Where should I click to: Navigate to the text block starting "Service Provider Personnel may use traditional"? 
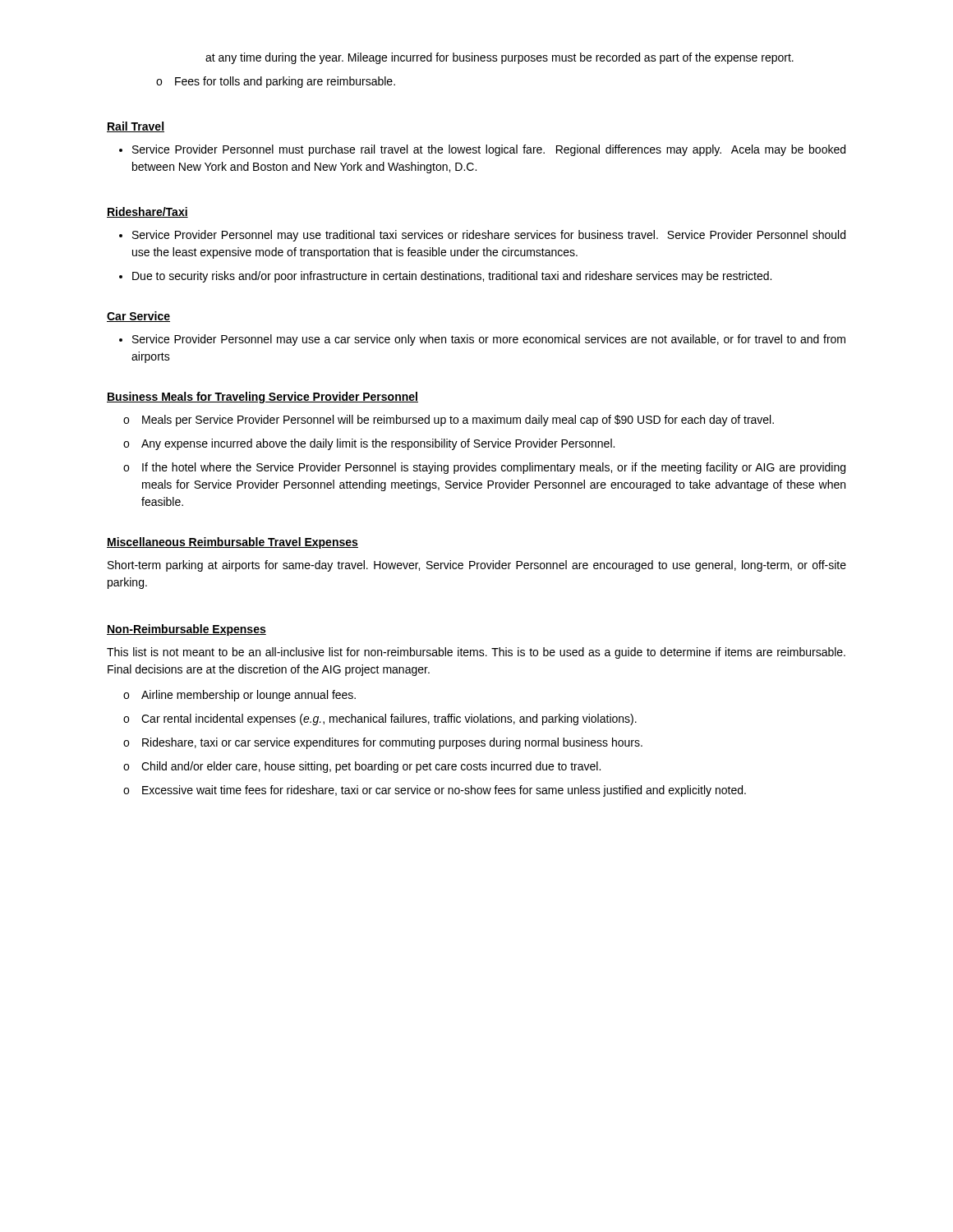489,244
